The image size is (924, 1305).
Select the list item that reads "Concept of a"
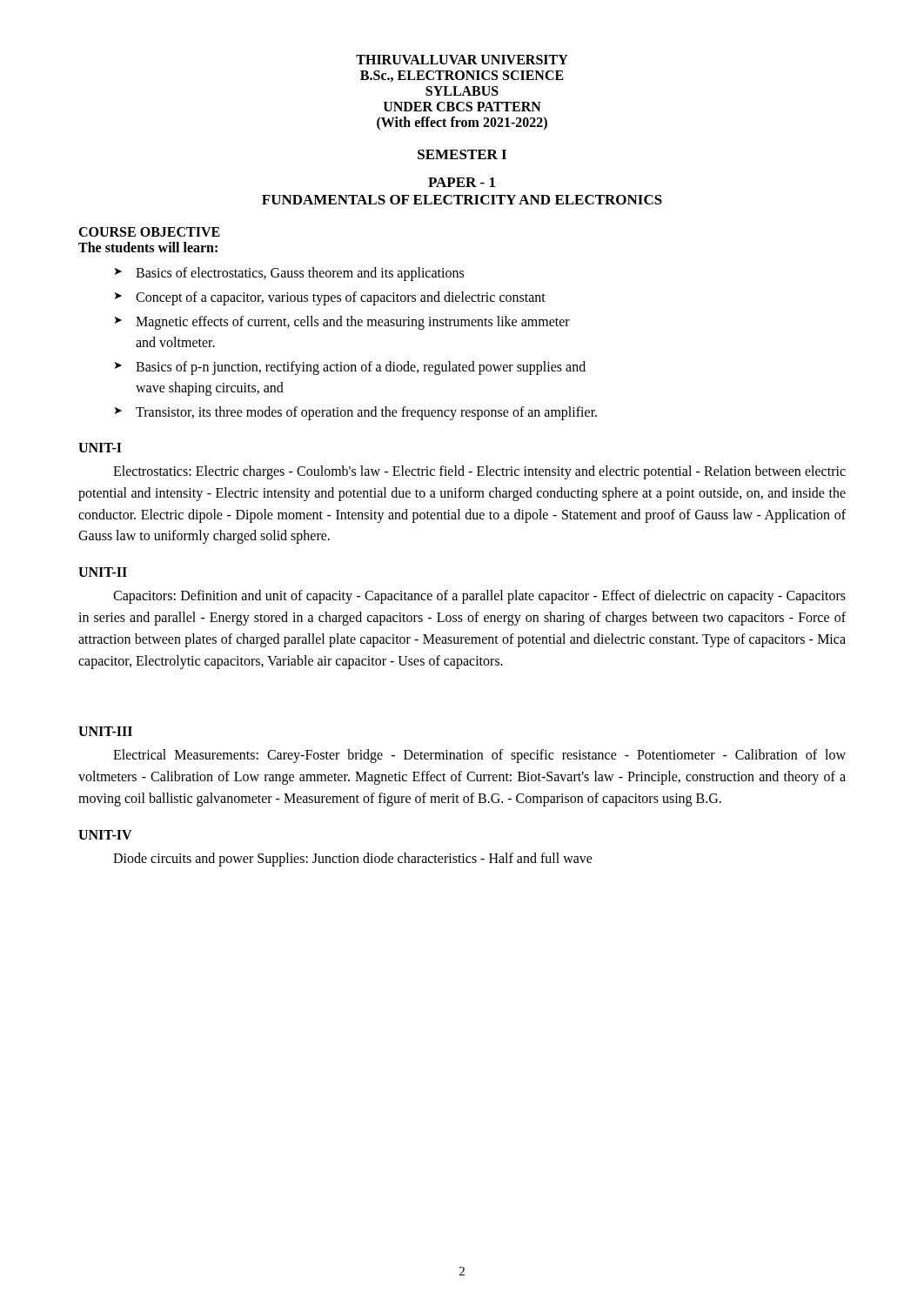tap(340, 297)
